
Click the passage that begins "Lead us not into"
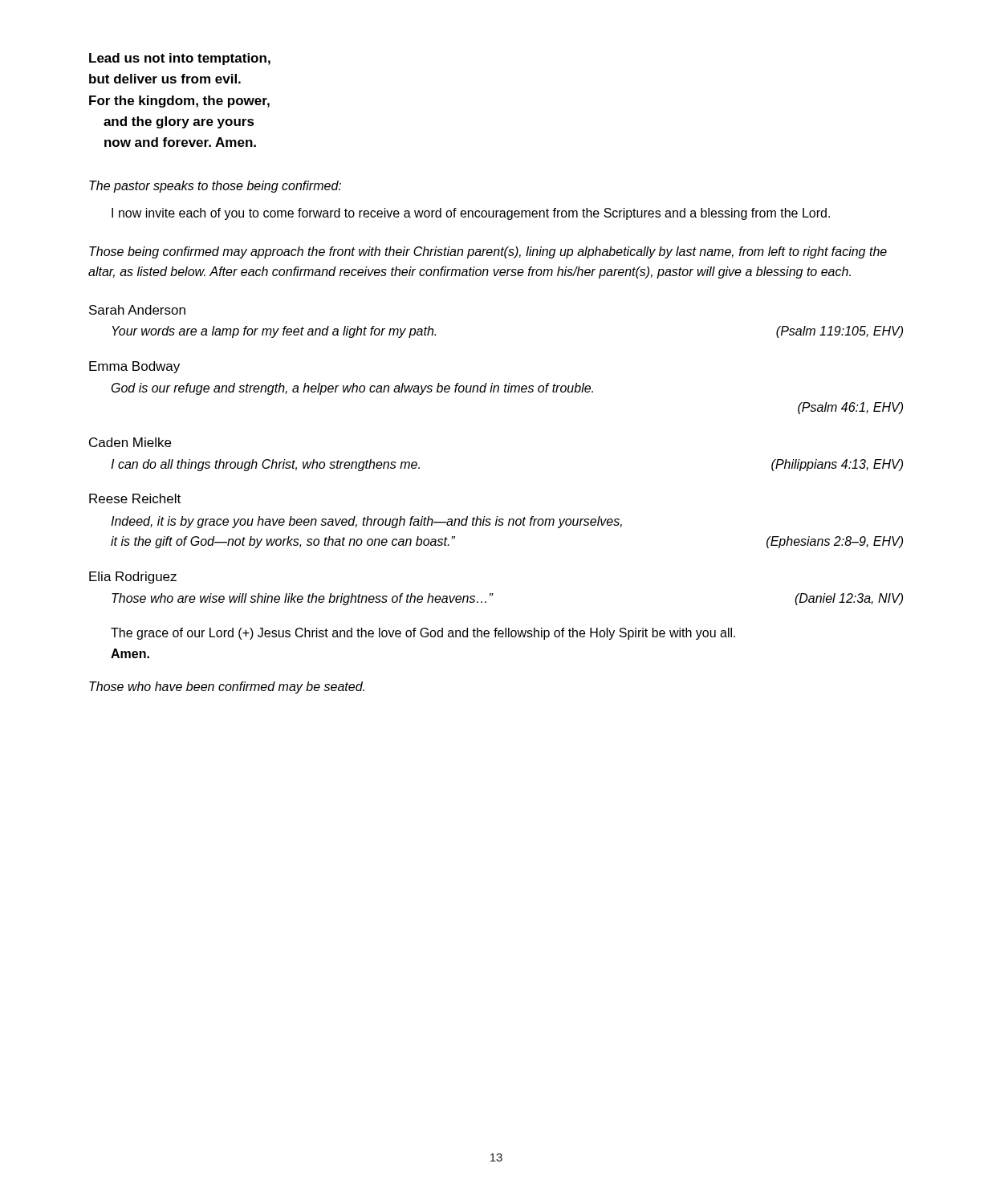(x=180, y=100)
